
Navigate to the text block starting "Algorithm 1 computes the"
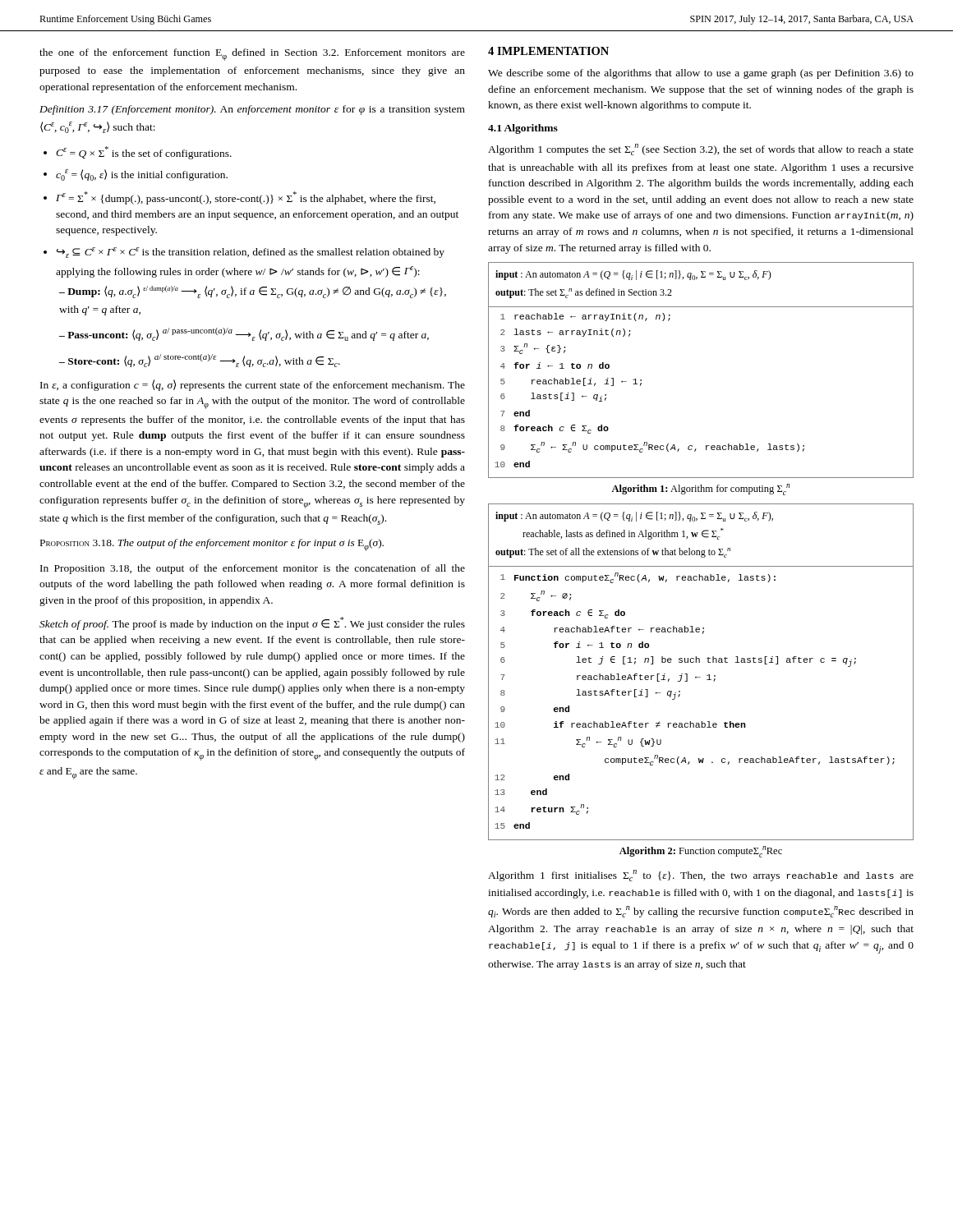[701, 198]
